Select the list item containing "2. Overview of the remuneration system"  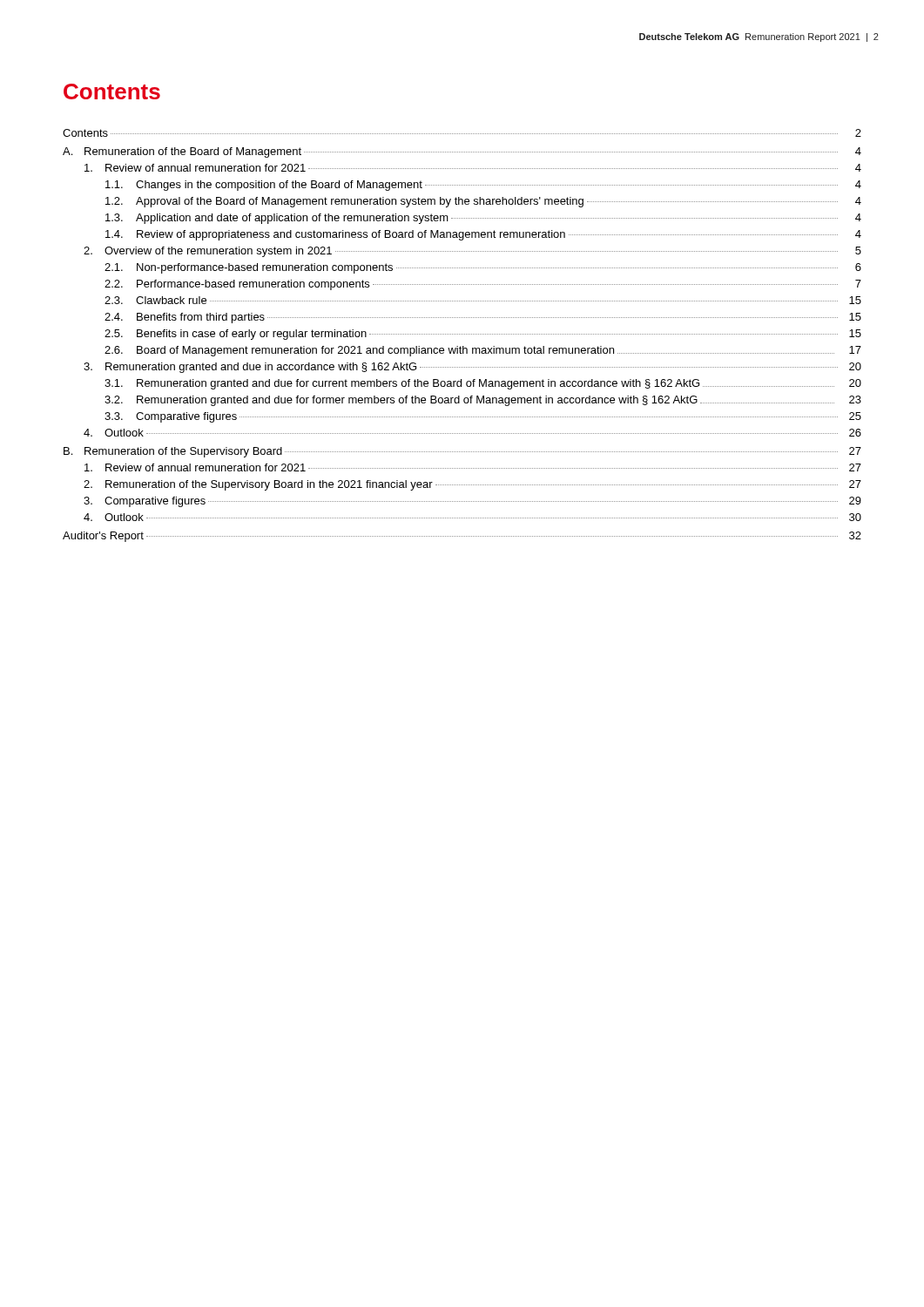[x=472, y=251]
